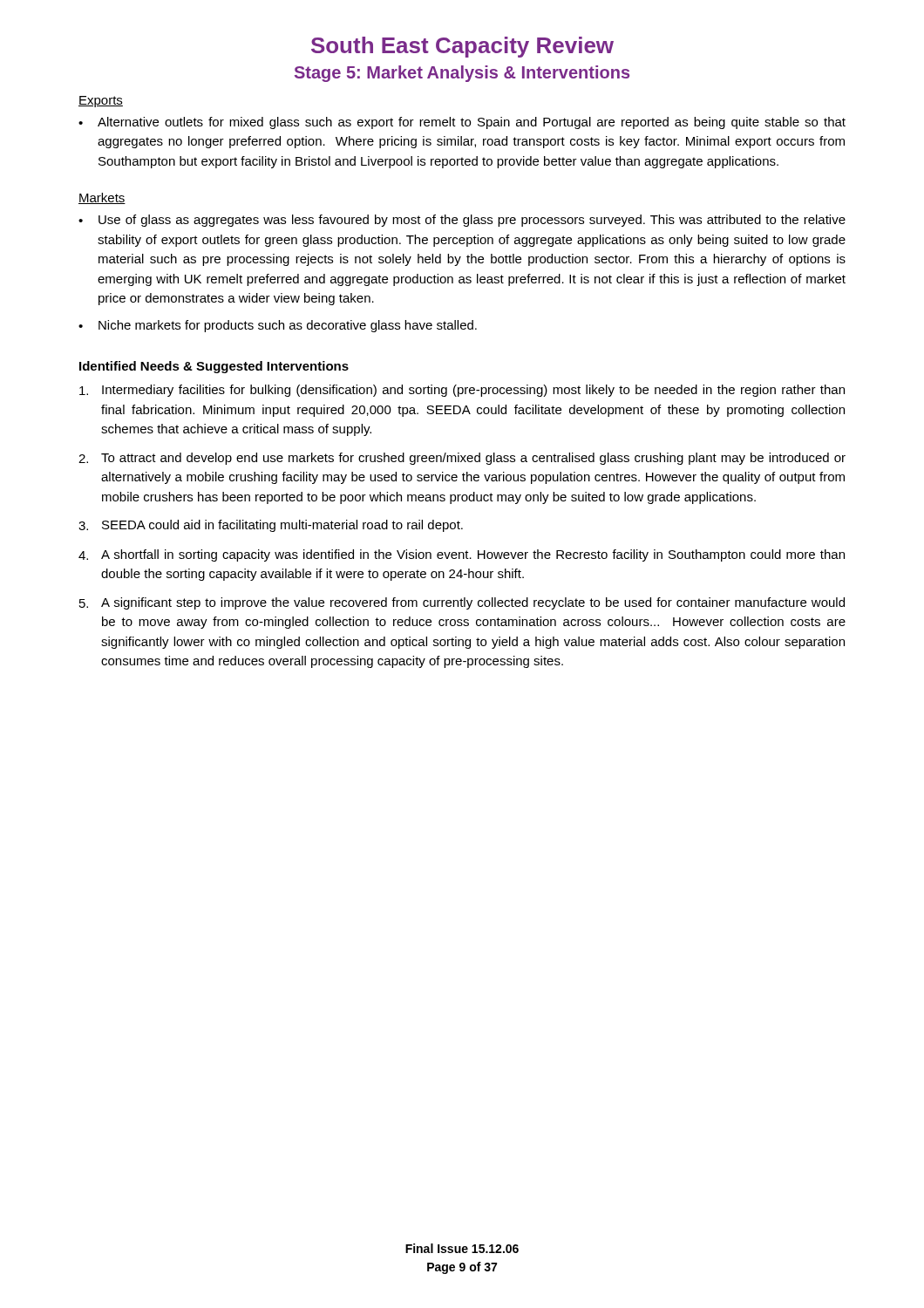Viewport: 924px width, 1308px height.
Task: Navigate to the block starting "3. SEEDA could aid in"
Action: pos(462,526)
